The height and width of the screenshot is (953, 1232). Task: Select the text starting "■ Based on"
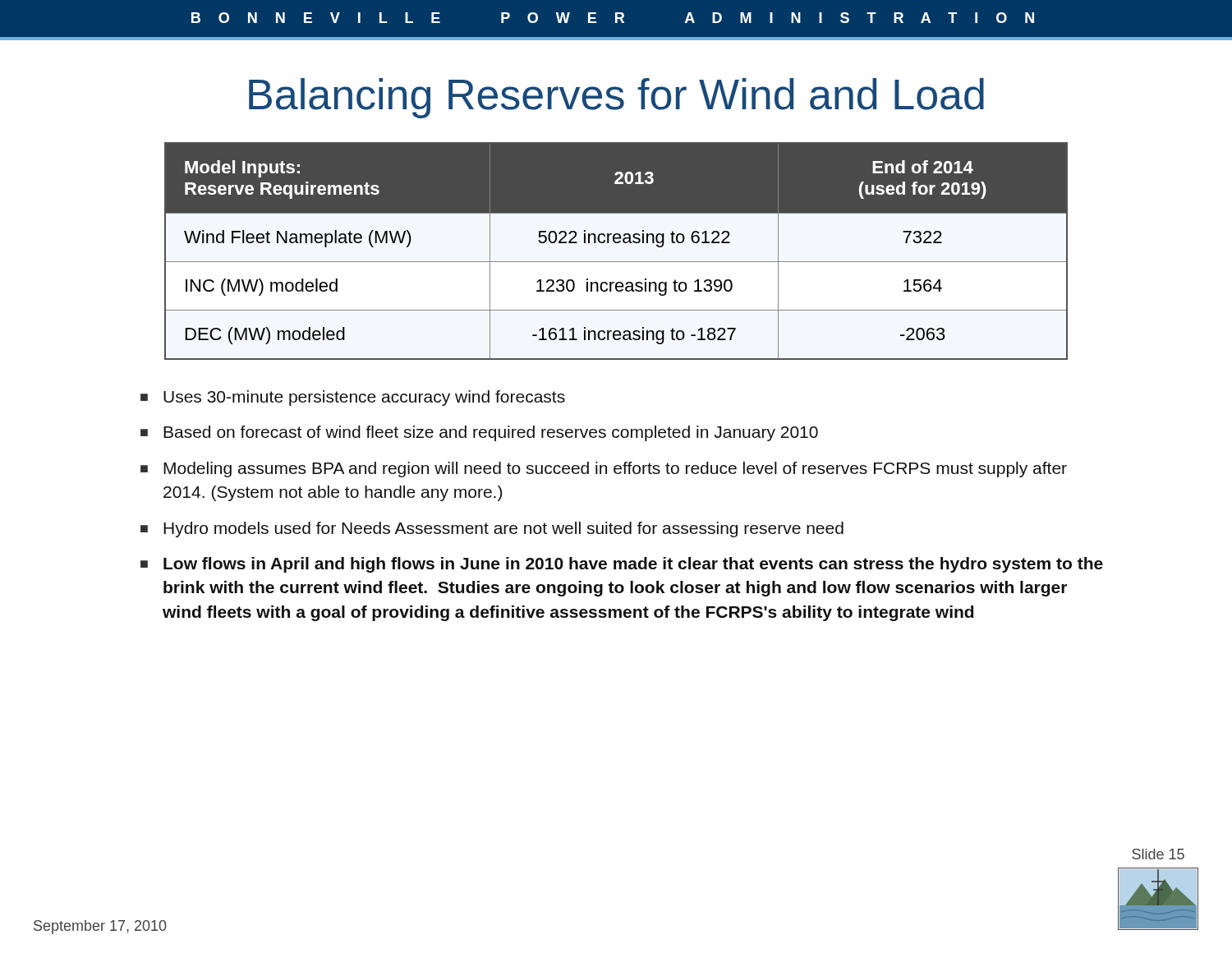pyautogui.click(x=624, y=432)
